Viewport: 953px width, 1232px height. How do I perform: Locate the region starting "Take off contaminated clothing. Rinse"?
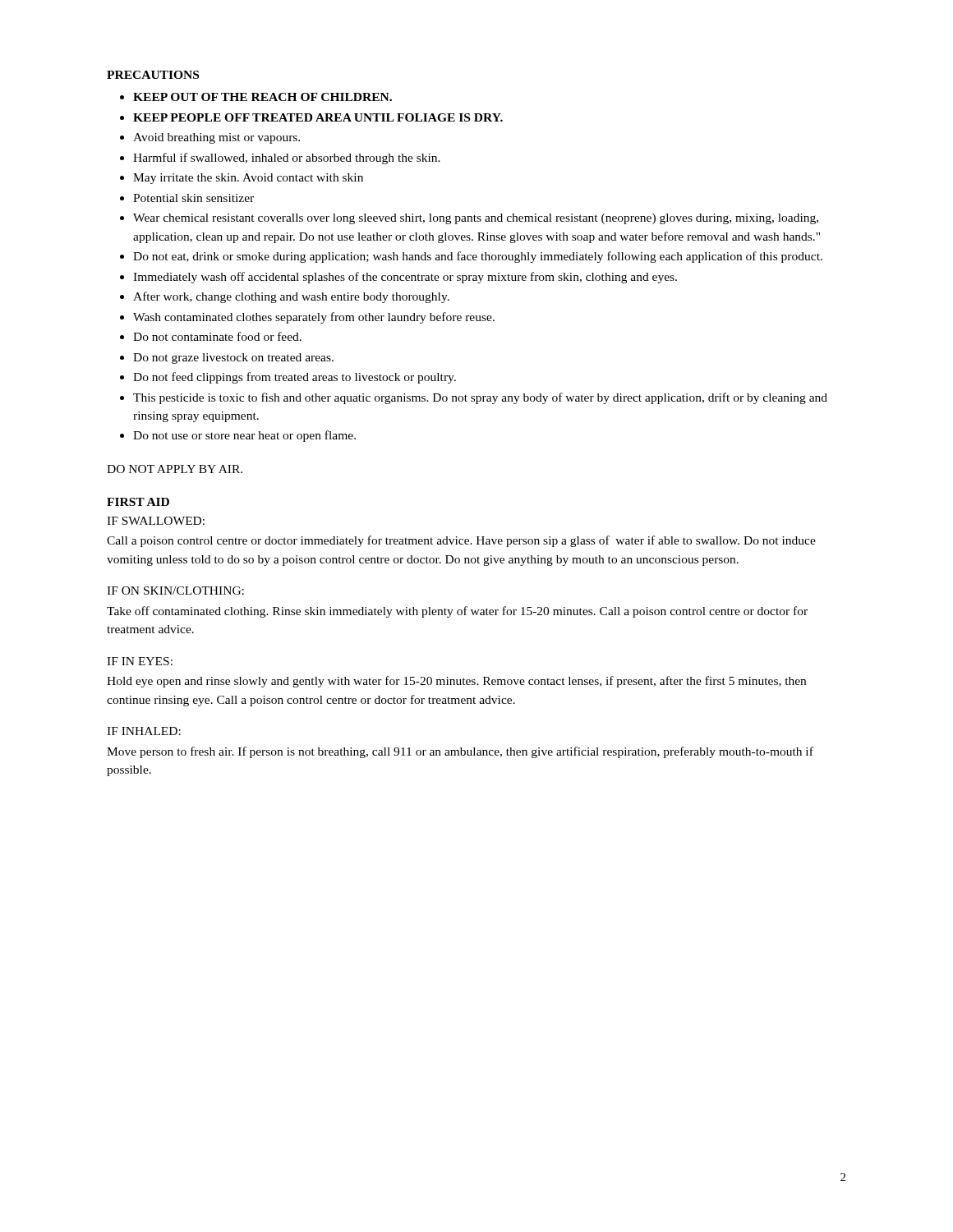coord(457,620)
